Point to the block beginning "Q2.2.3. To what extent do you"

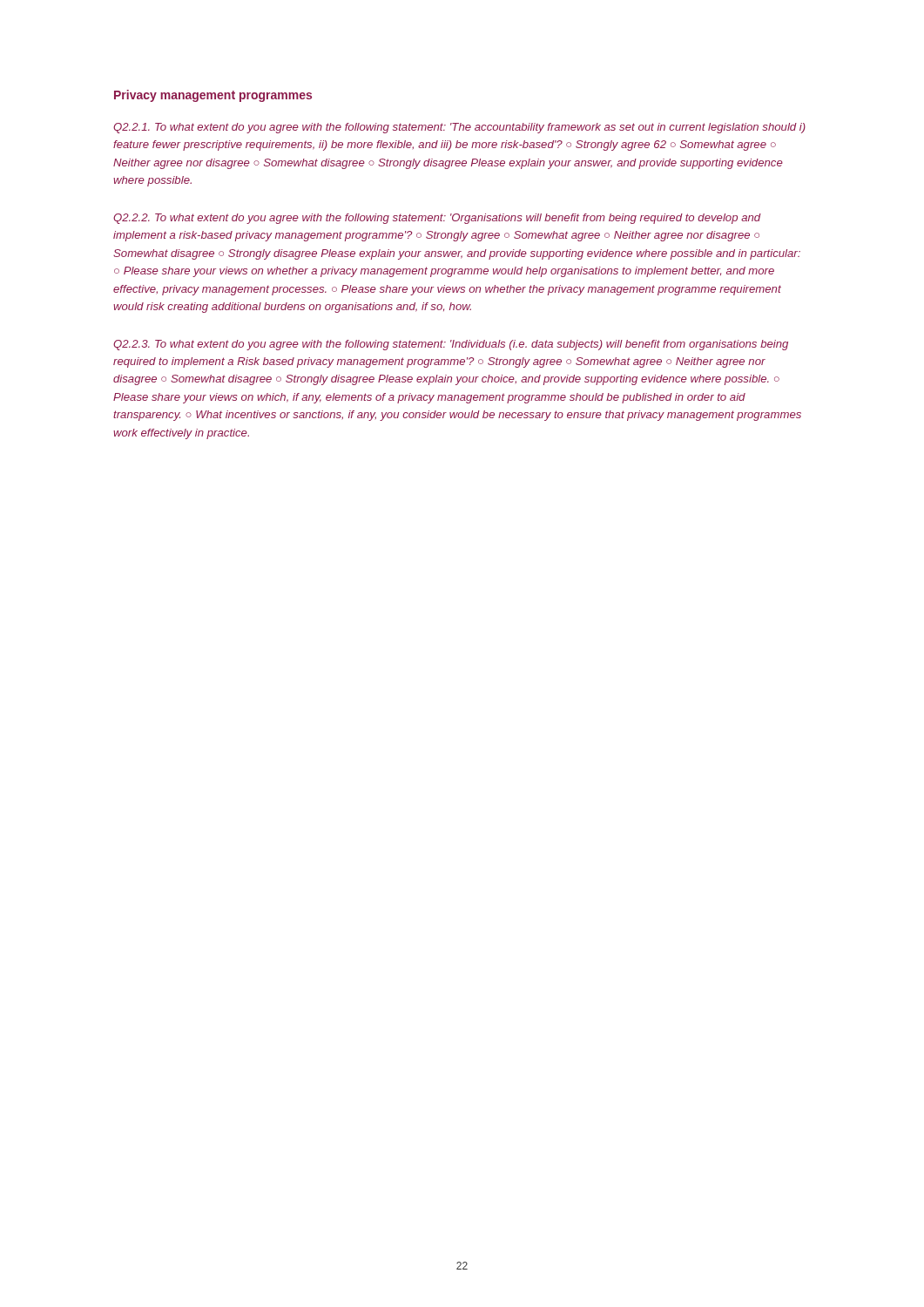point(457,388)
